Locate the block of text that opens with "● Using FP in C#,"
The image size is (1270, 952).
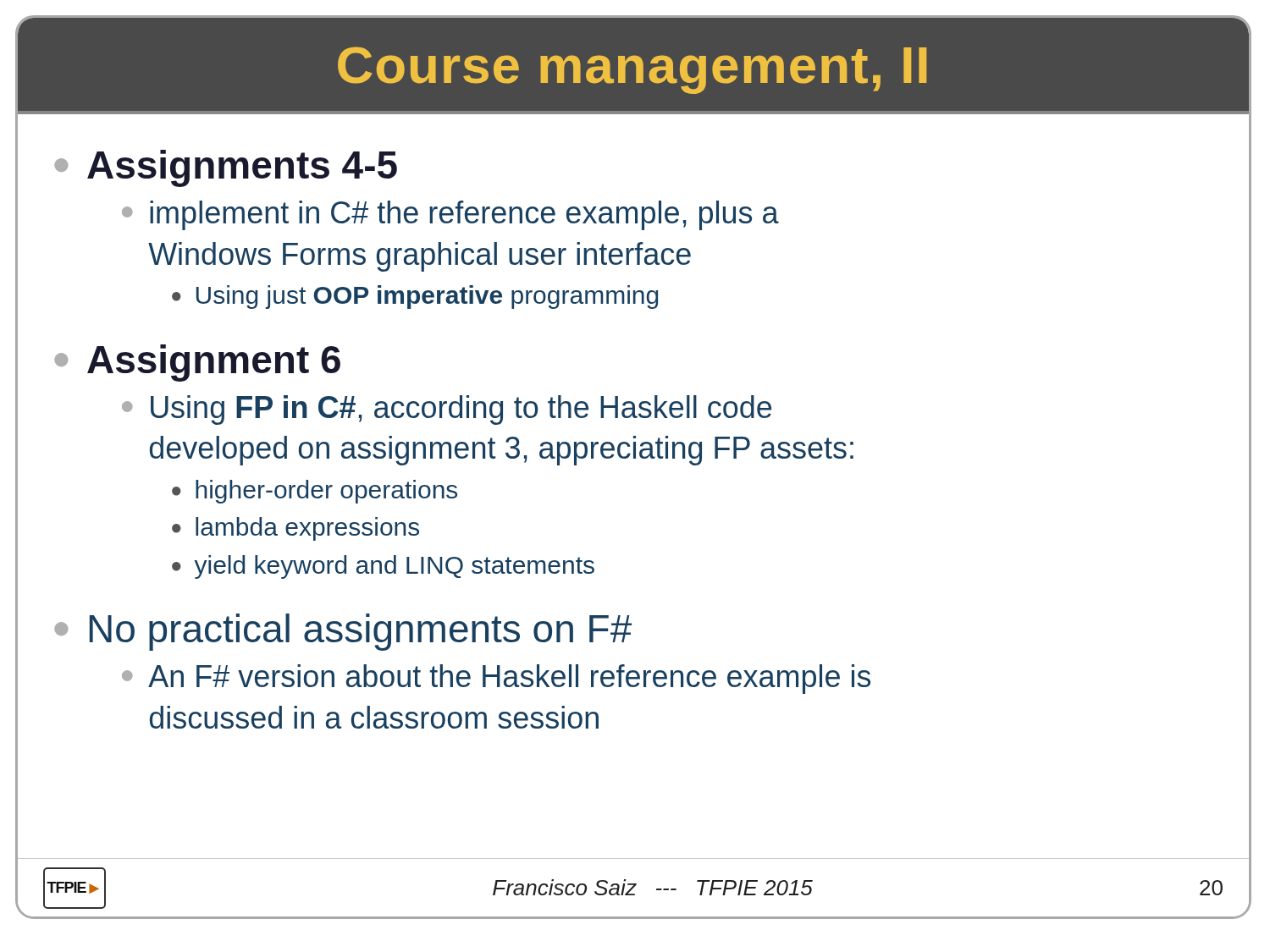click(x=488, y=428)
